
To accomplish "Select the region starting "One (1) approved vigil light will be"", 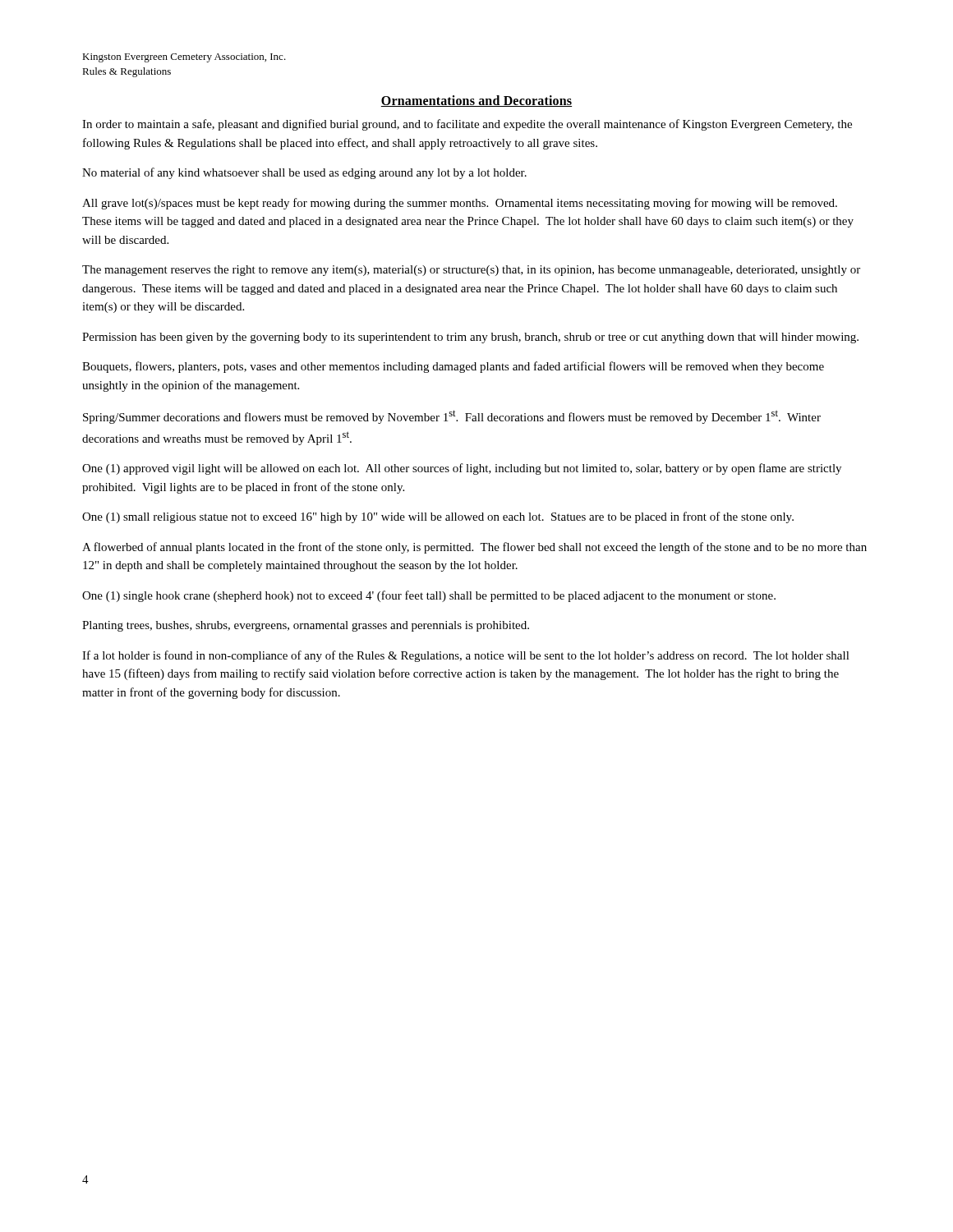I will click(462, 478).
